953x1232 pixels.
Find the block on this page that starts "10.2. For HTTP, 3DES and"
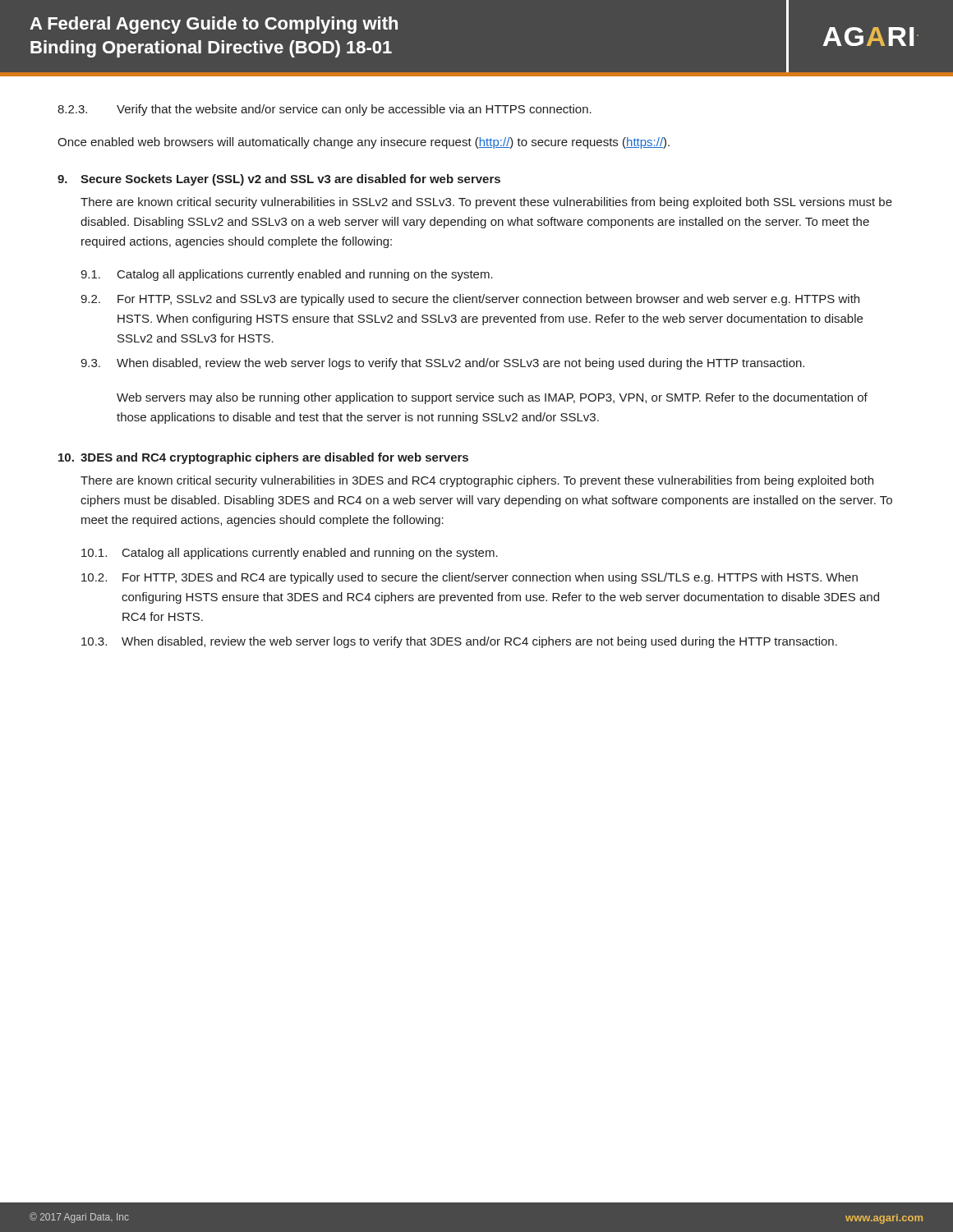point(488,597)
